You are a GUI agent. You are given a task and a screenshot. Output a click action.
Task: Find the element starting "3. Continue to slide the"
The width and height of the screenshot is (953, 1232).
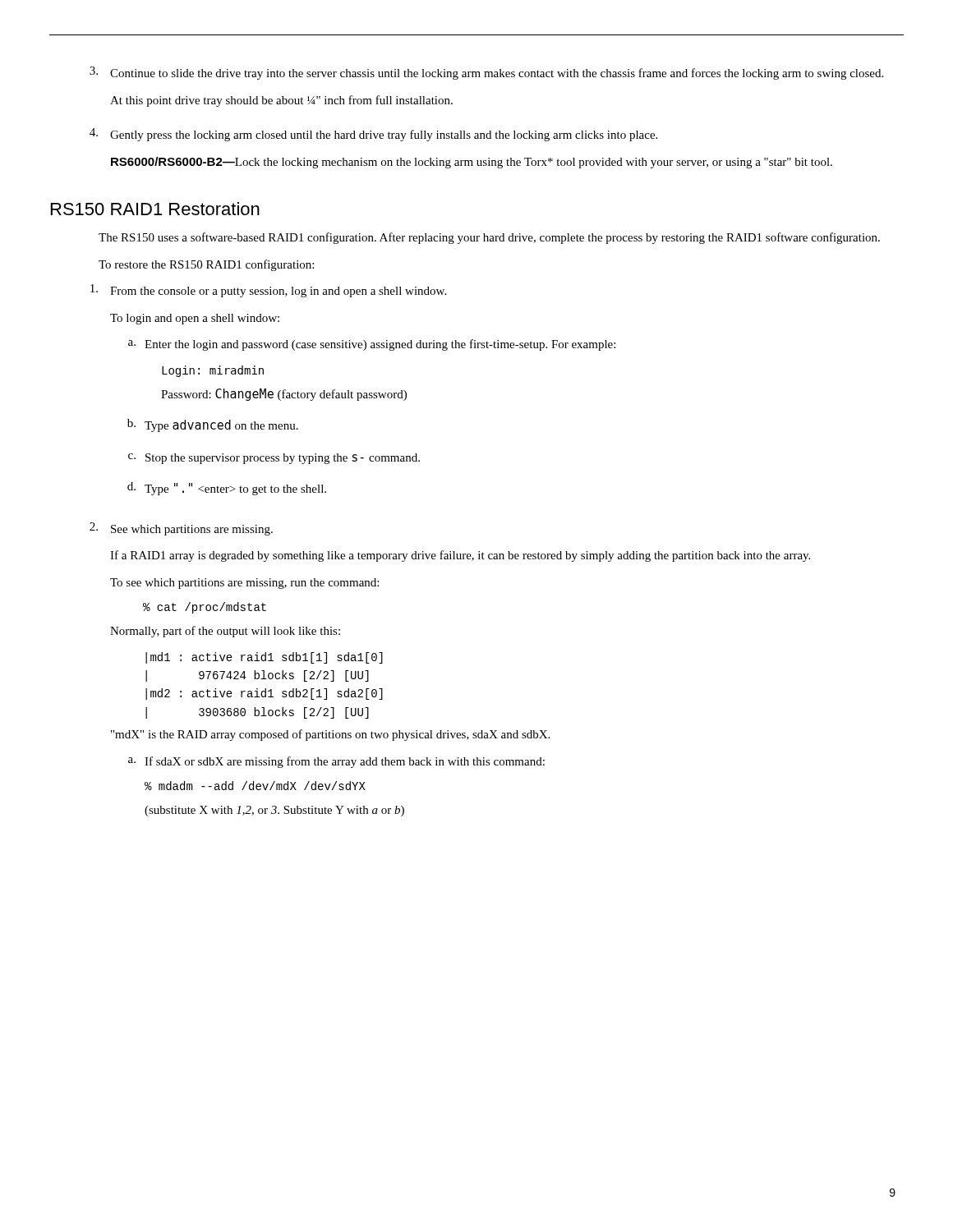pos(486,73)
